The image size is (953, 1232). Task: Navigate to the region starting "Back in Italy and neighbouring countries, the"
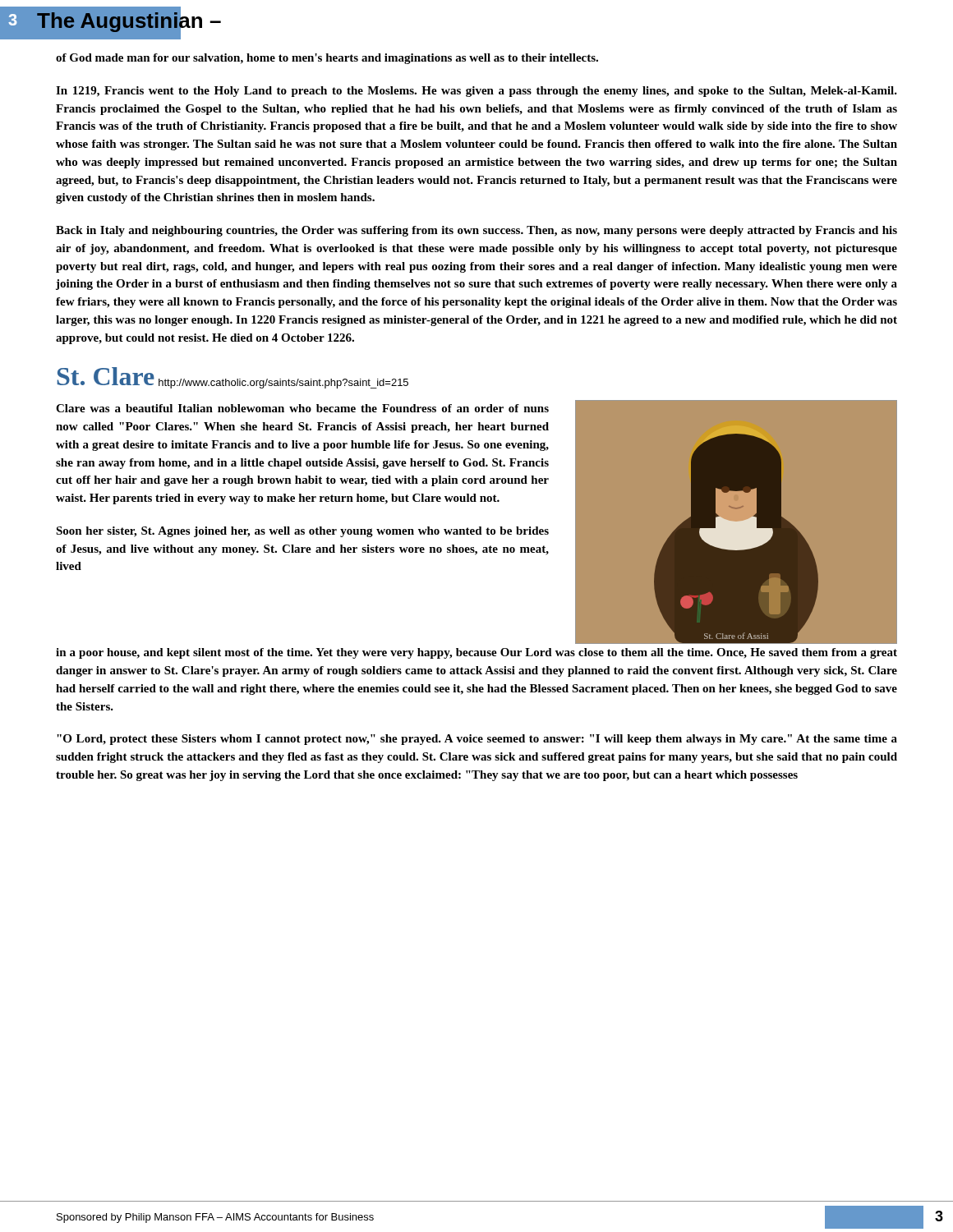(x=476, y=284)
